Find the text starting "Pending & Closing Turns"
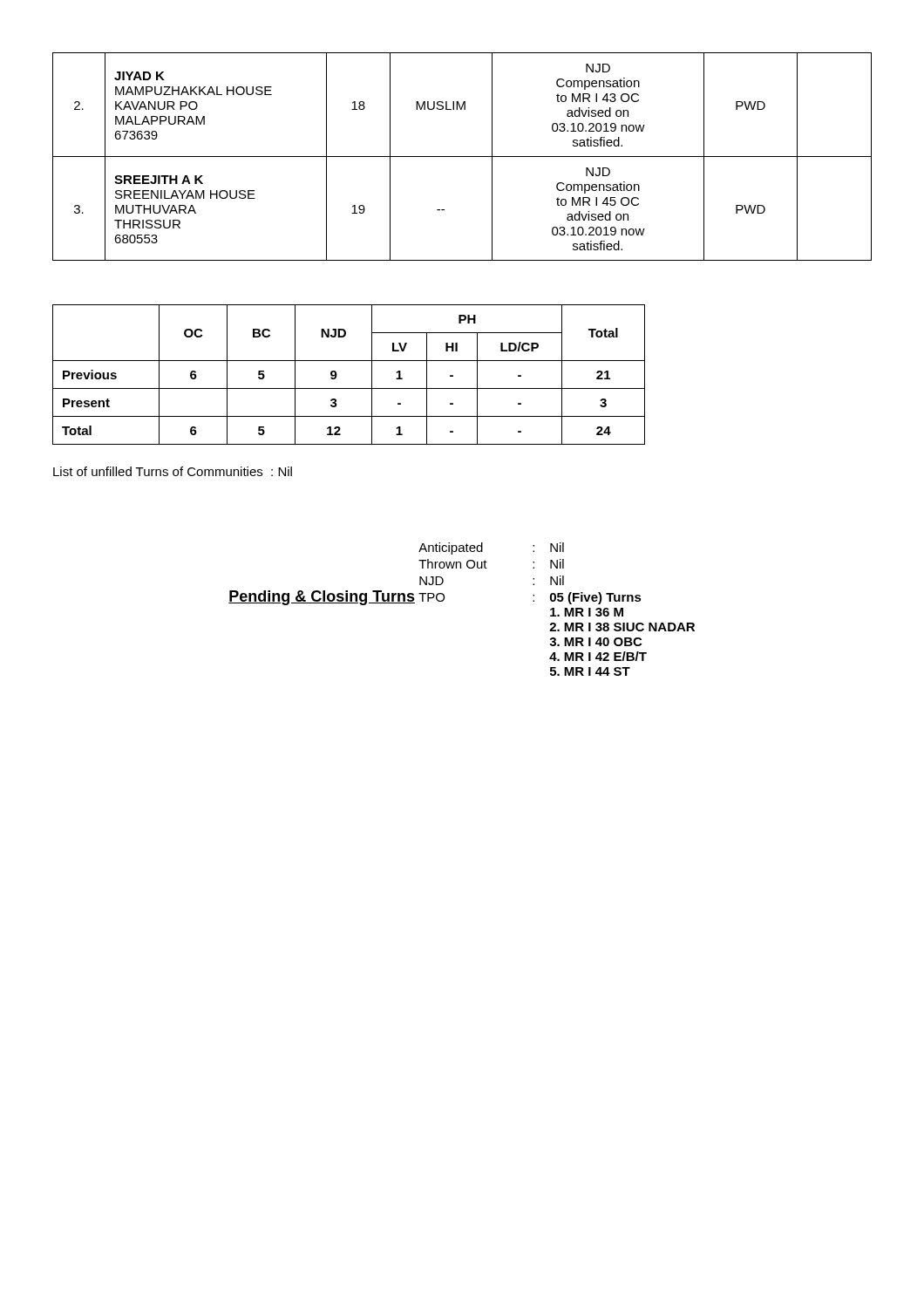 (322, 596)
